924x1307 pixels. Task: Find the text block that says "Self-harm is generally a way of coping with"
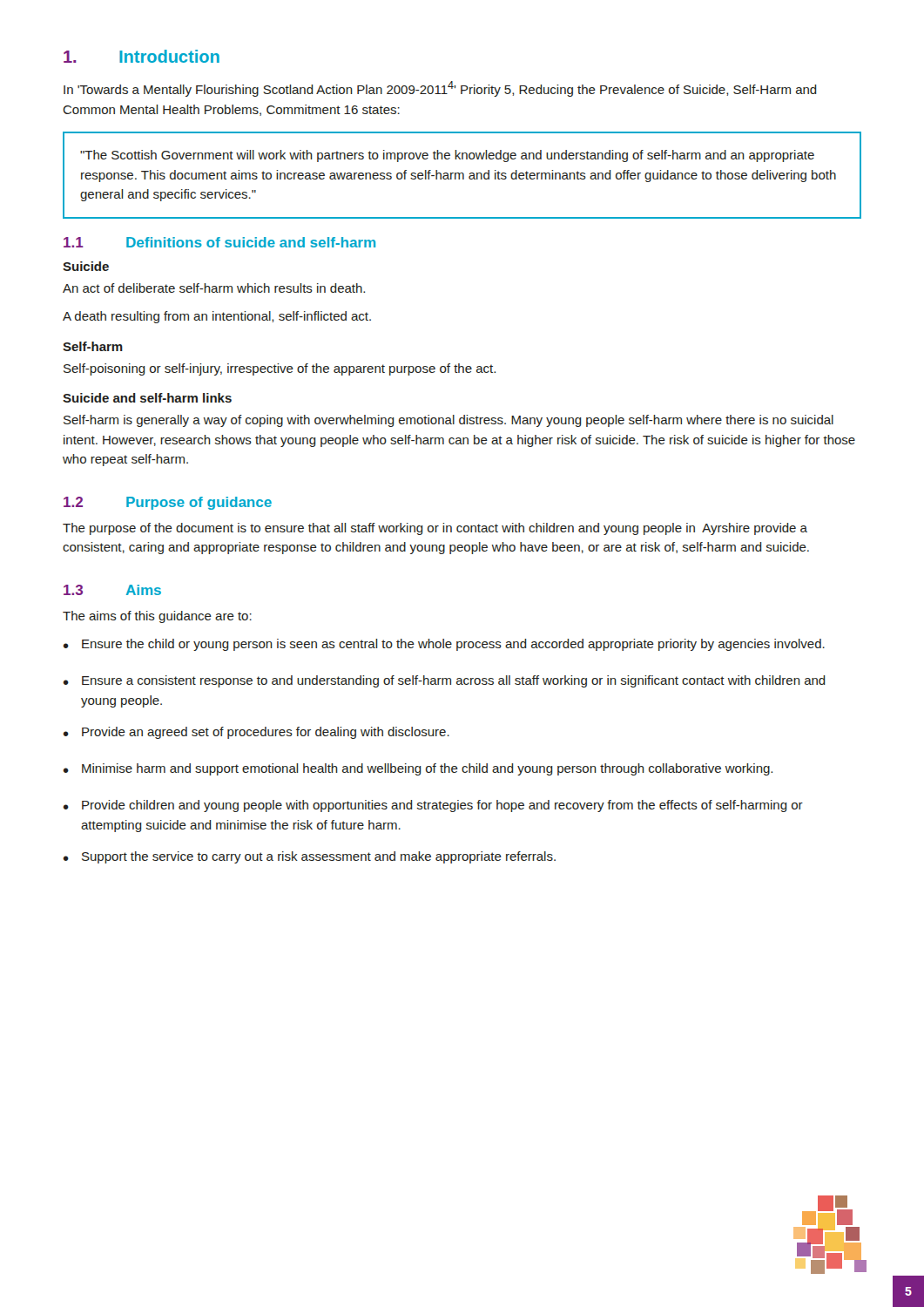459,439
